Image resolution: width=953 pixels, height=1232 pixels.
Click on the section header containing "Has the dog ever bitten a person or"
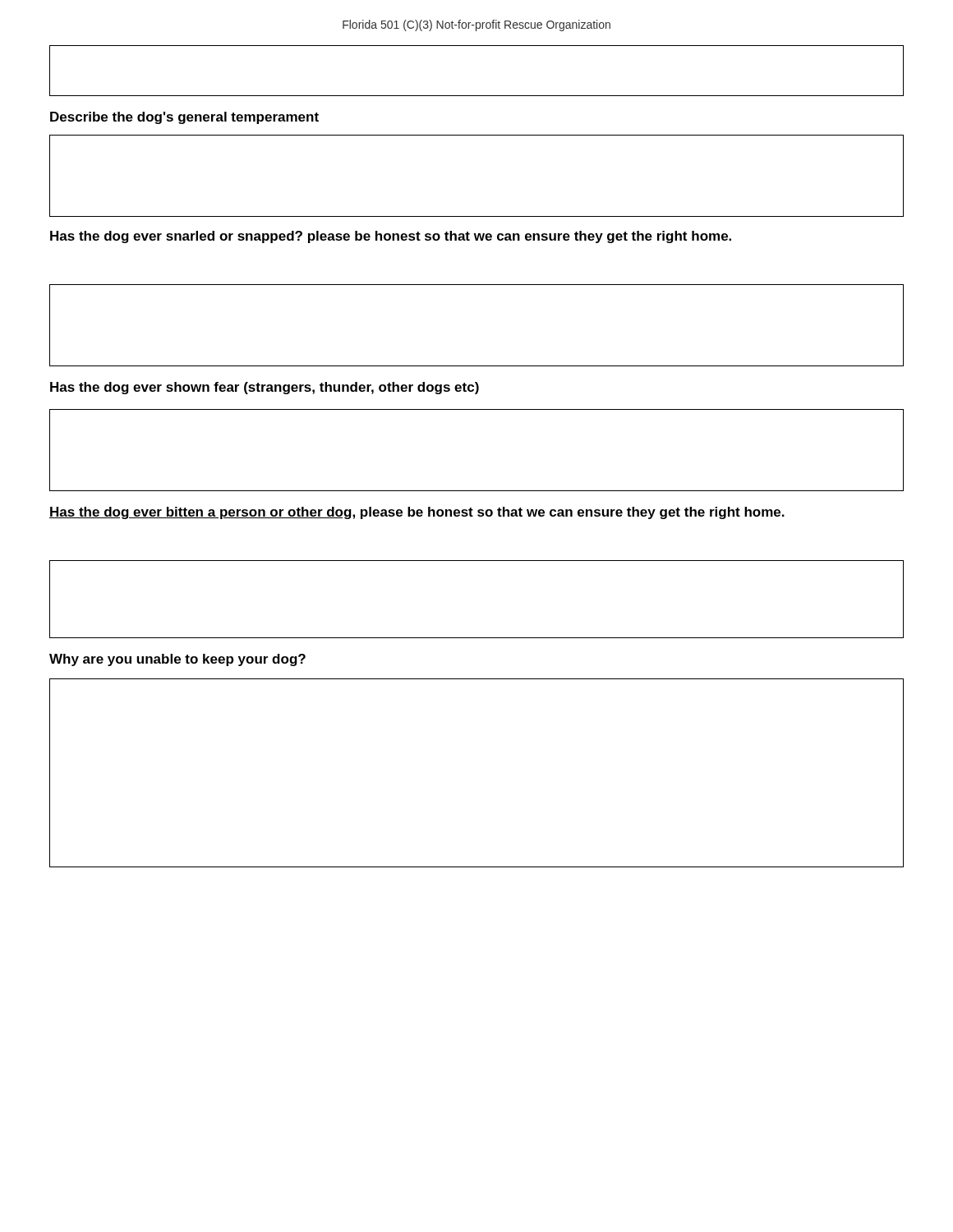[x=417, y=512]
